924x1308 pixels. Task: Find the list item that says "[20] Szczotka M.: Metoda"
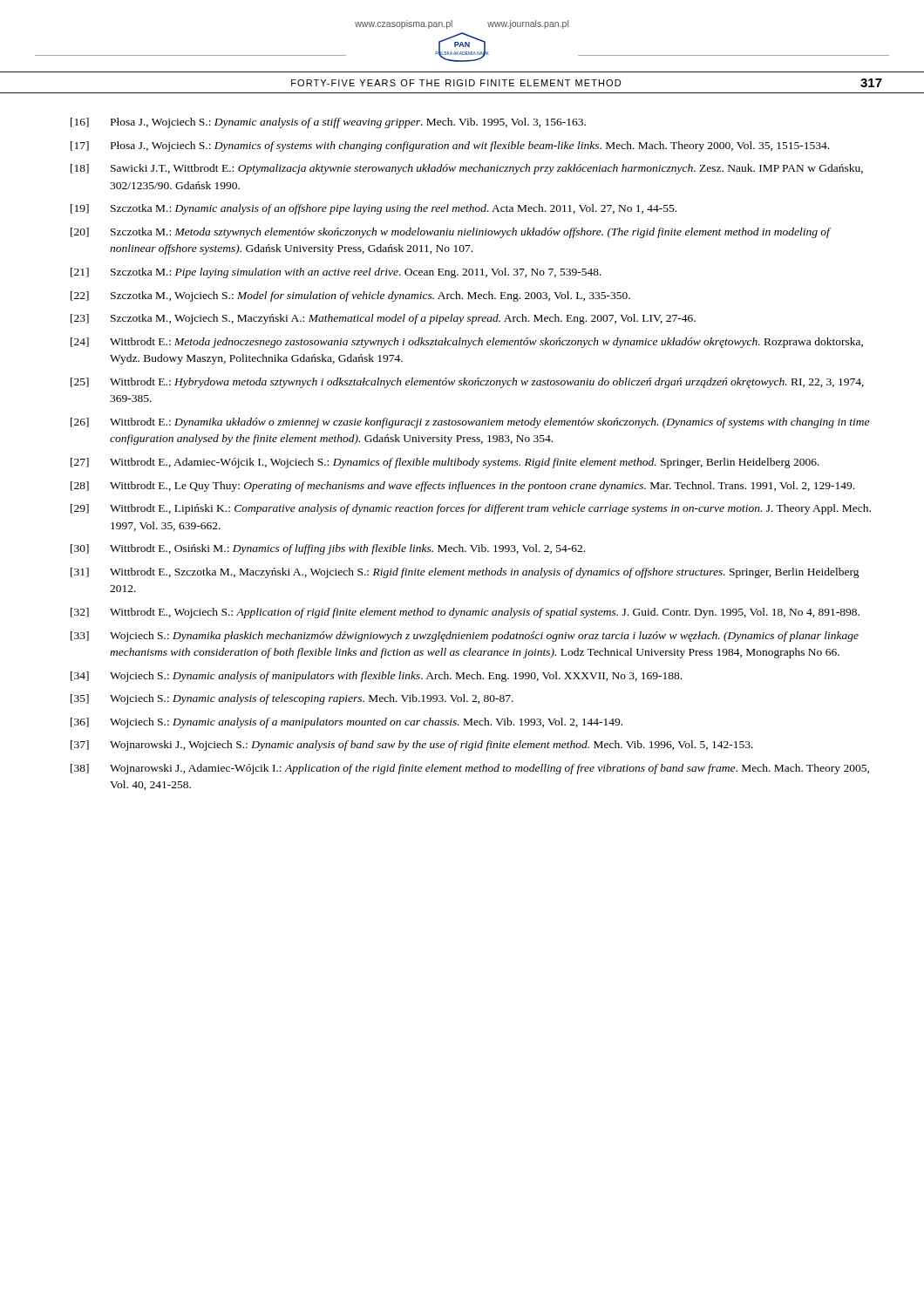point(471,240)
